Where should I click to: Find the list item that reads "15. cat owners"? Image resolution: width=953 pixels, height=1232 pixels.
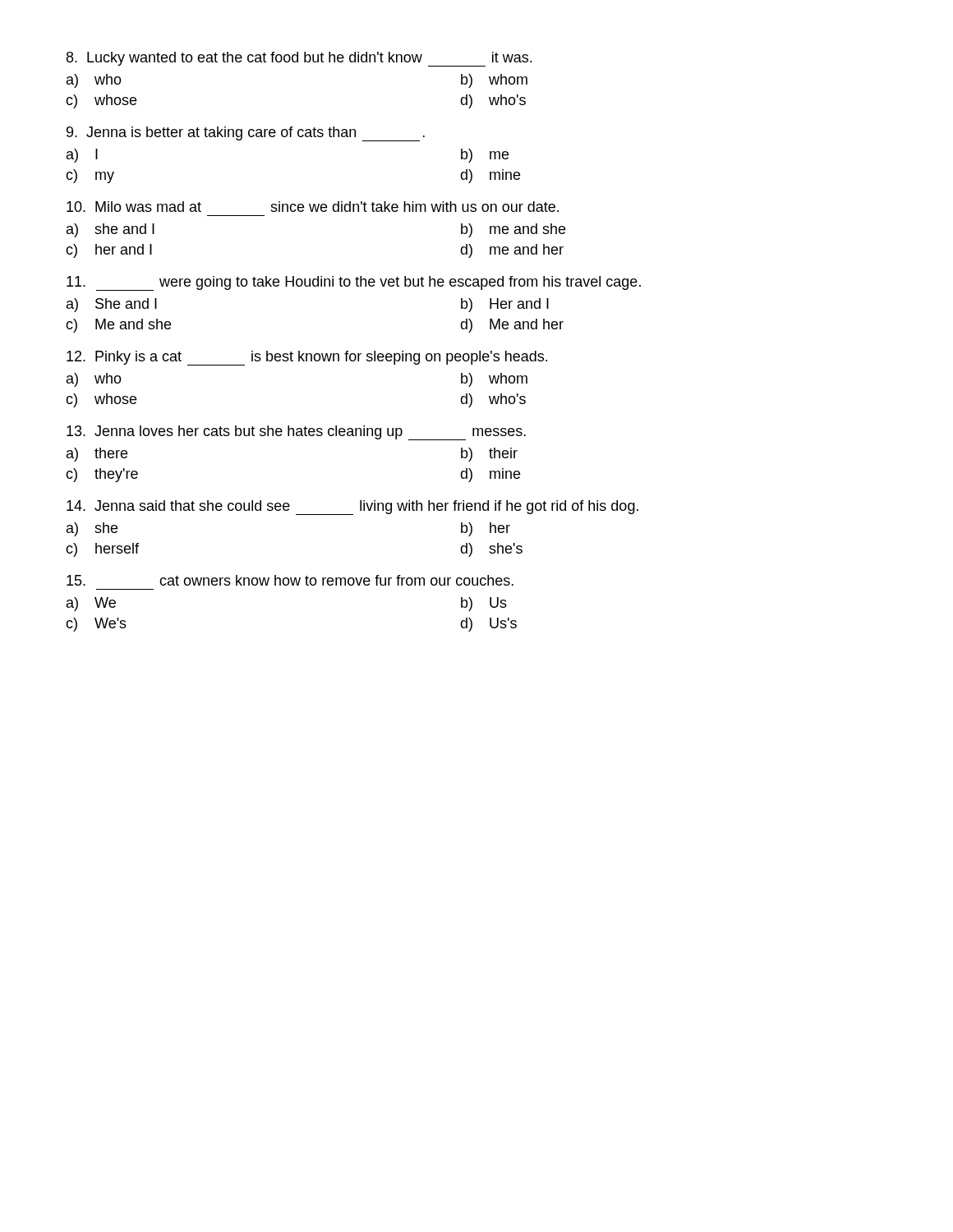[x=476, y=602]
